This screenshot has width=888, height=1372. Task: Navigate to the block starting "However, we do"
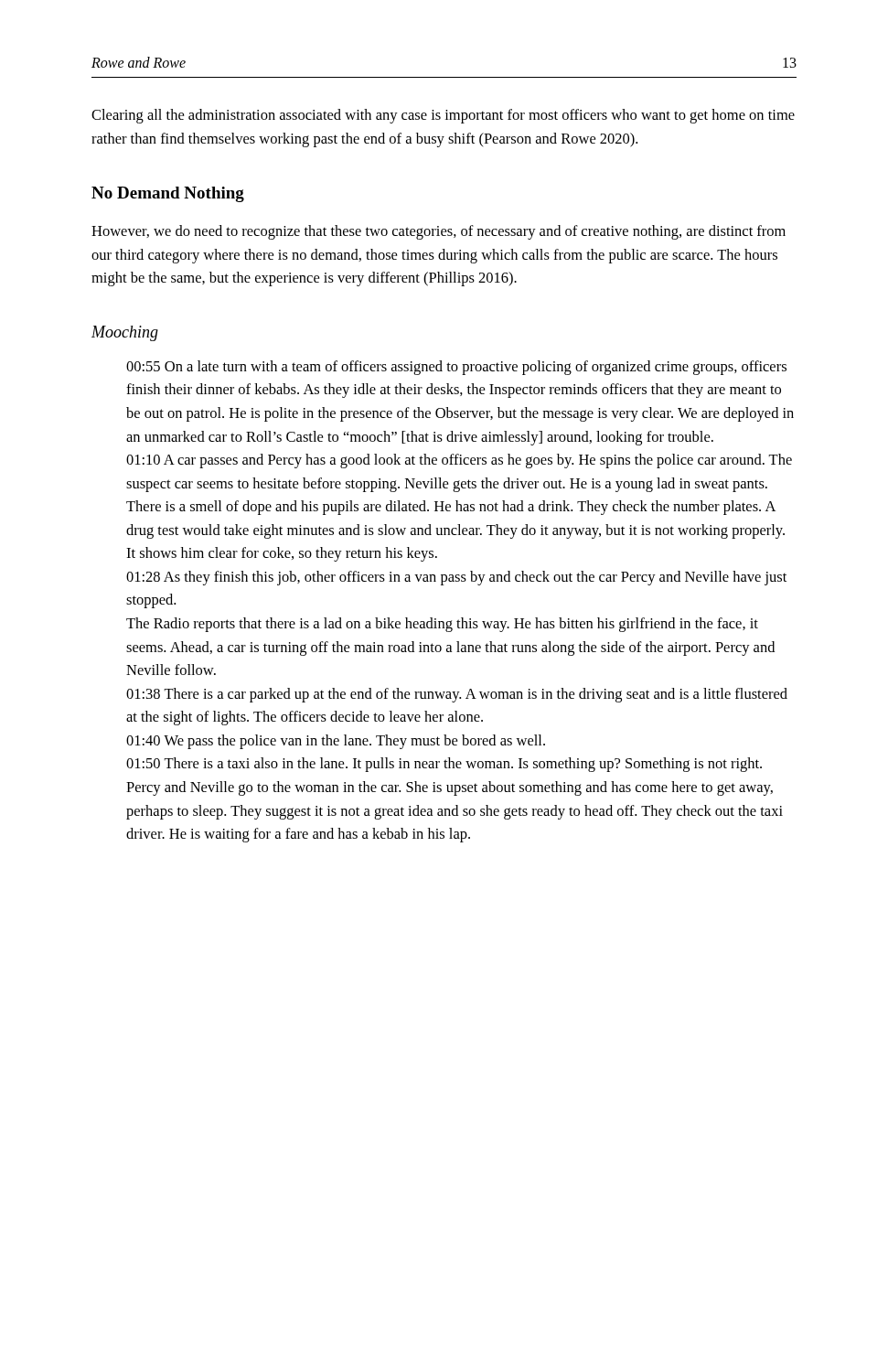(444, 255)
